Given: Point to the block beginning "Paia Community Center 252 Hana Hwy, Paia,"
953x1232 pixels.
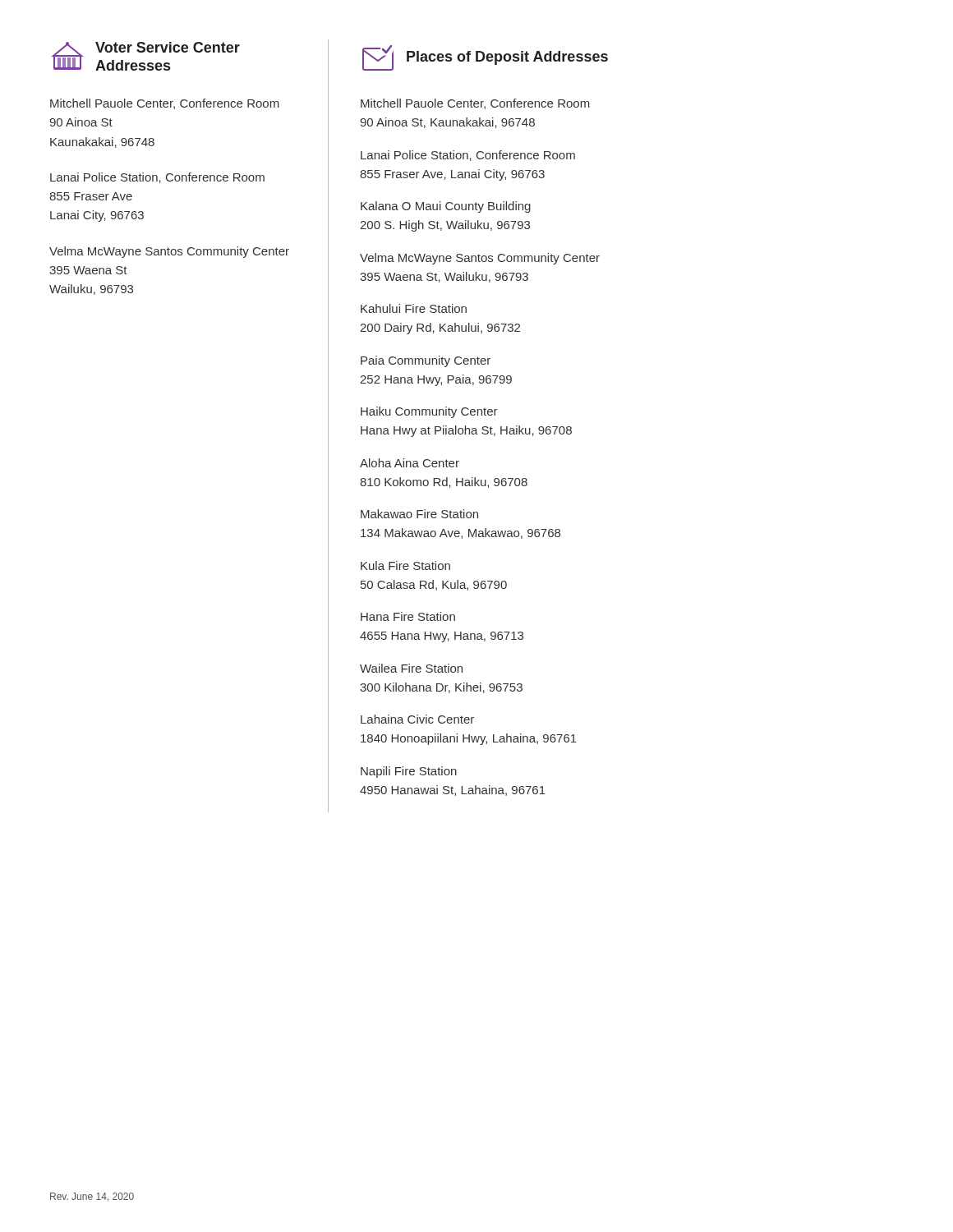Looking at the screenshot, I should click(x=436, y=369).
